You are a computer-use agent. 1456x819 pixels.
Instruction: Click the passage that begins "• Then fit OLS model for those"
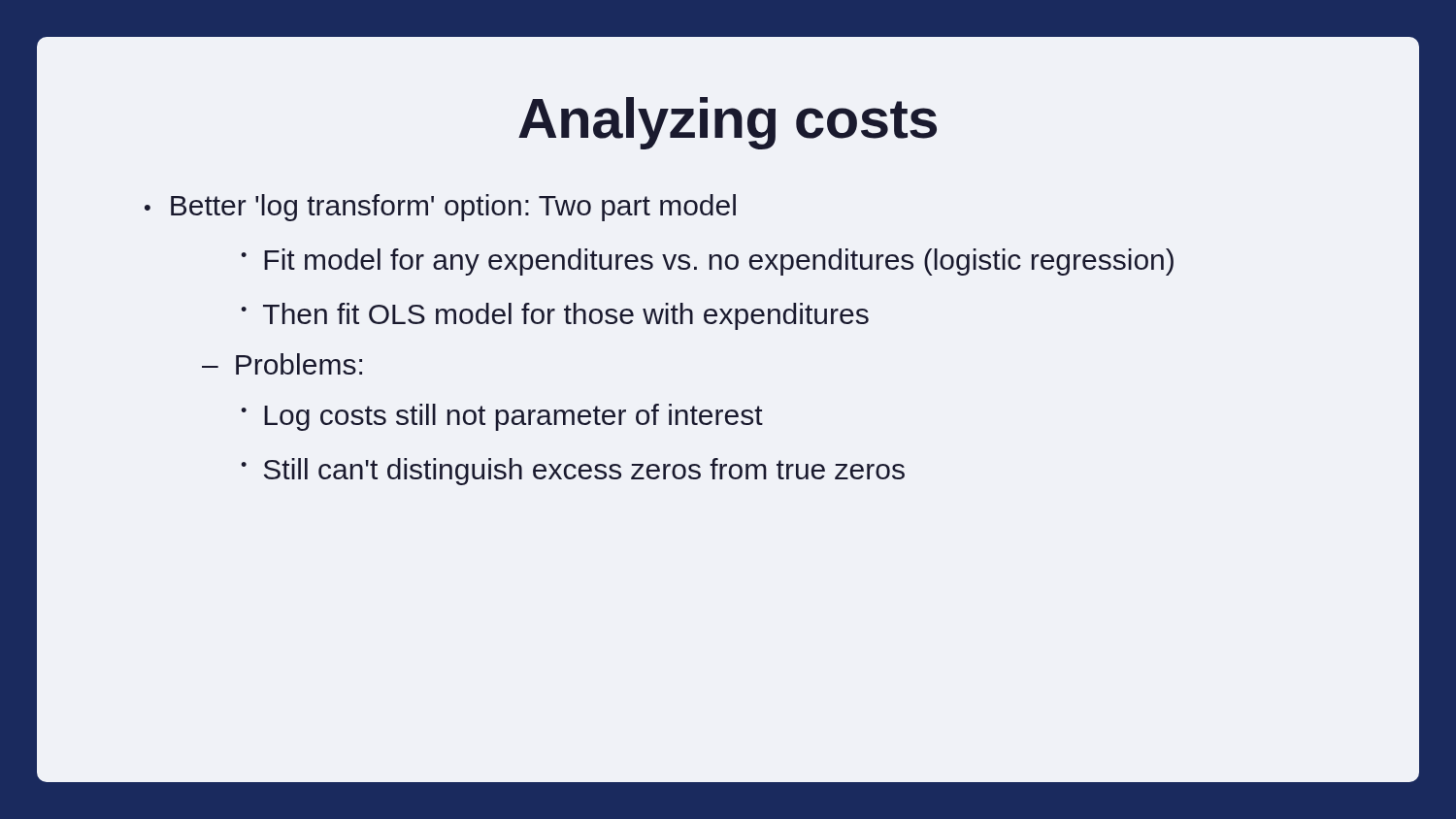pyautogui.click(x=555, y=314)
